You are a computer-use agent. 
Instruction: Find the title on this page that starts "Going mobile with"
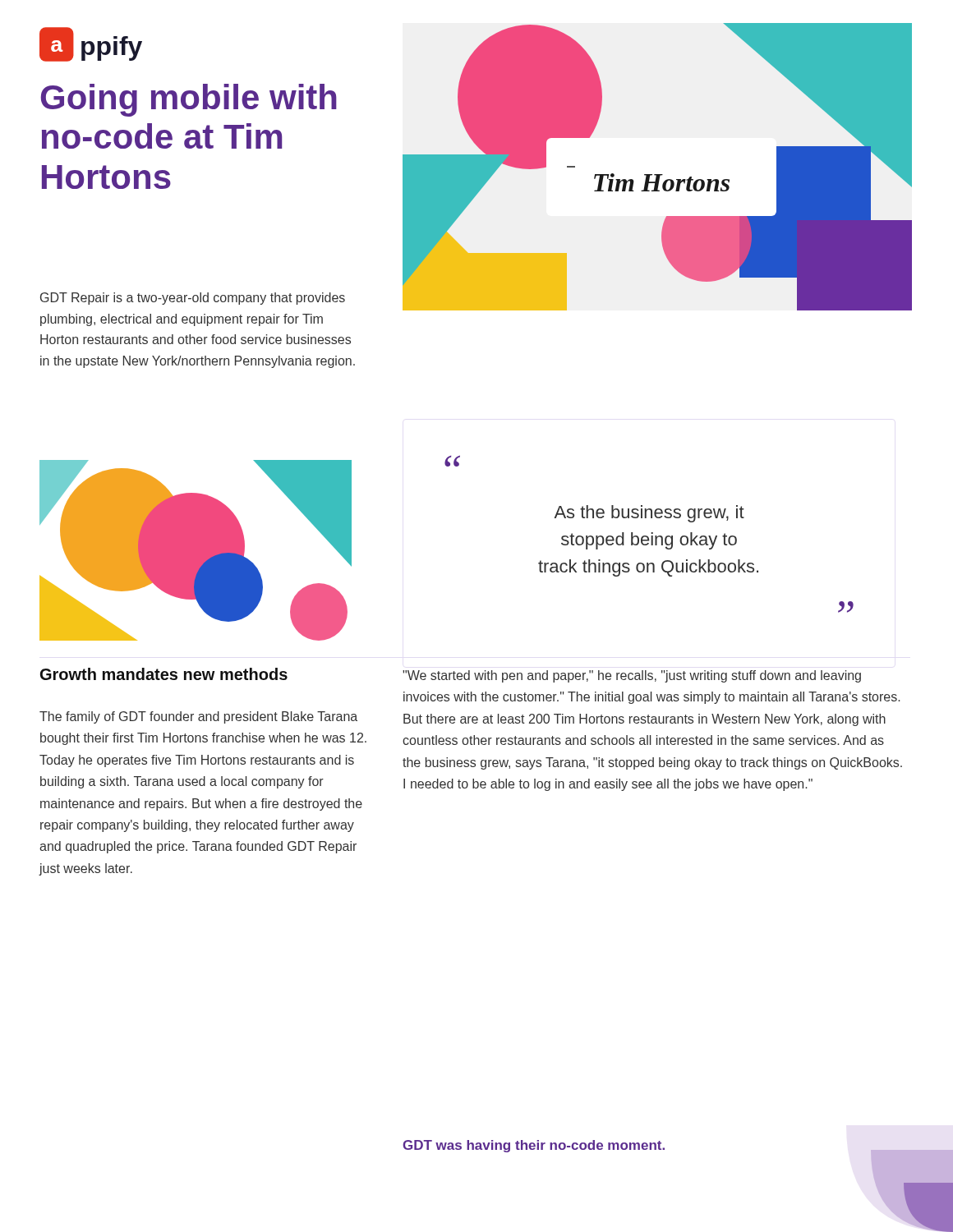point(196,137)
